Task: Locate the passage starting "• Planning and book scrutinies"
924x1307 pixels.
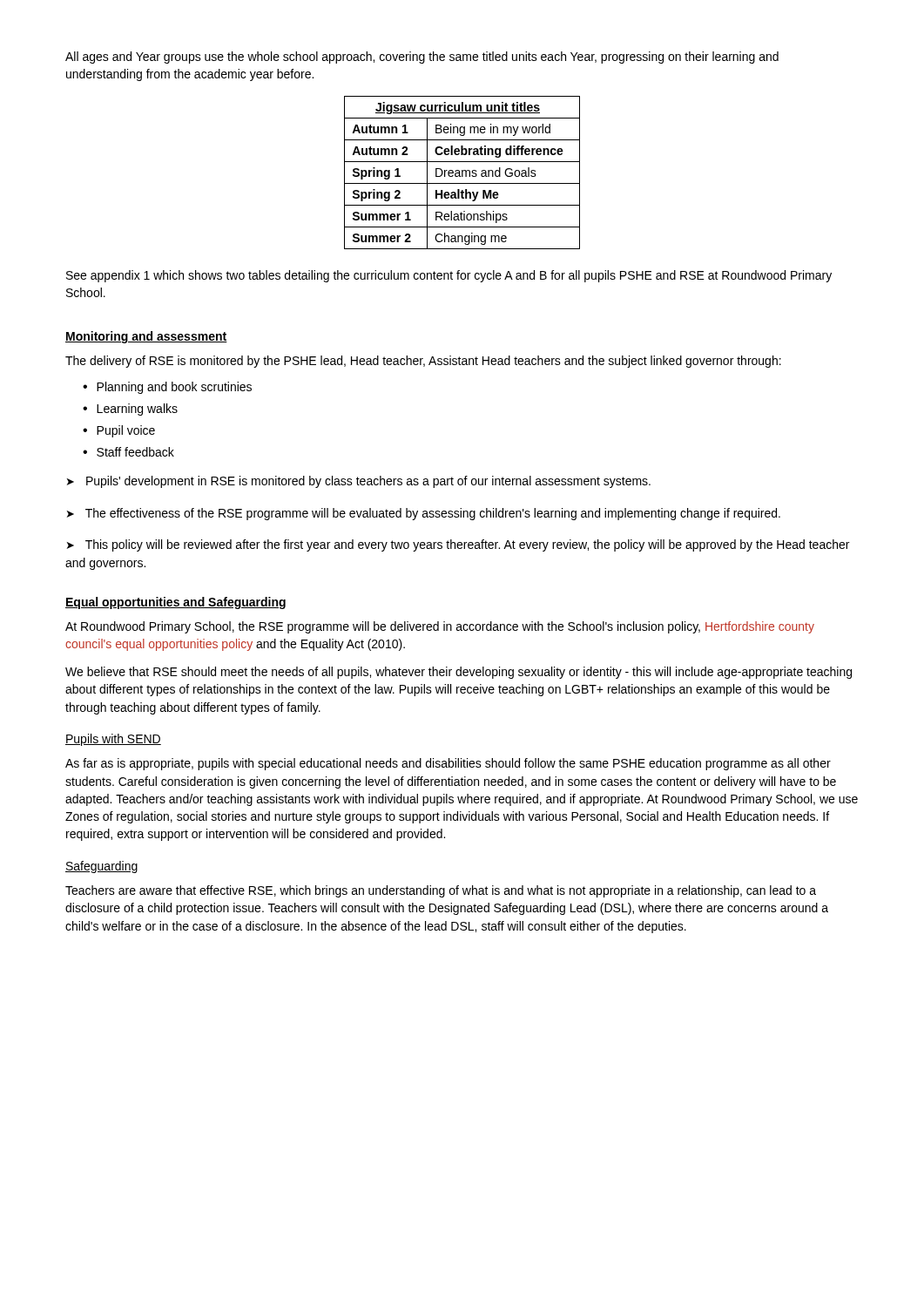Action: point(167,388)
